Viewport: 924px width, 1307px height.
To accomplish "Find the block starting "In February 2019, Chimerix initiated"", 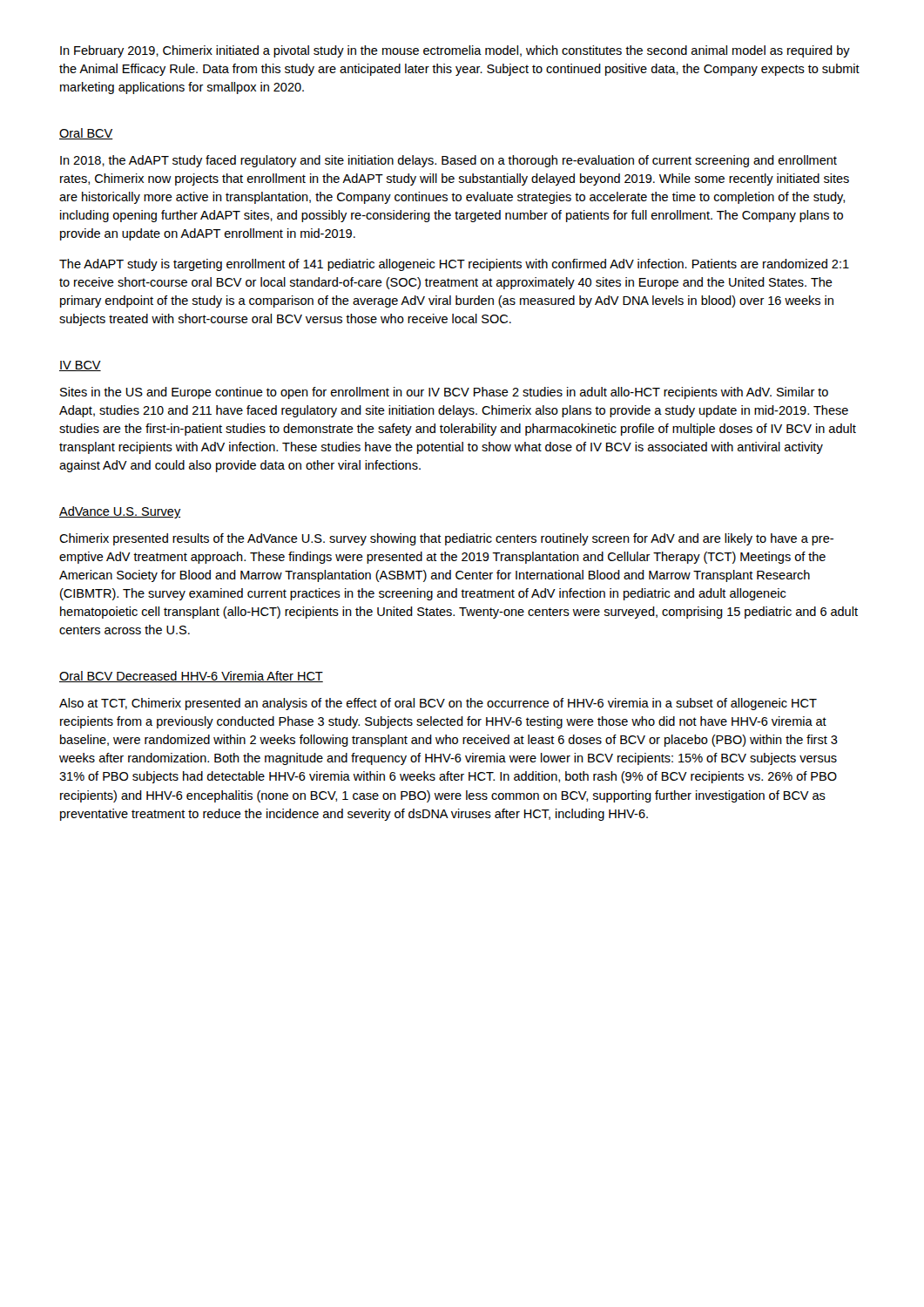I will (x=459, y=69).
